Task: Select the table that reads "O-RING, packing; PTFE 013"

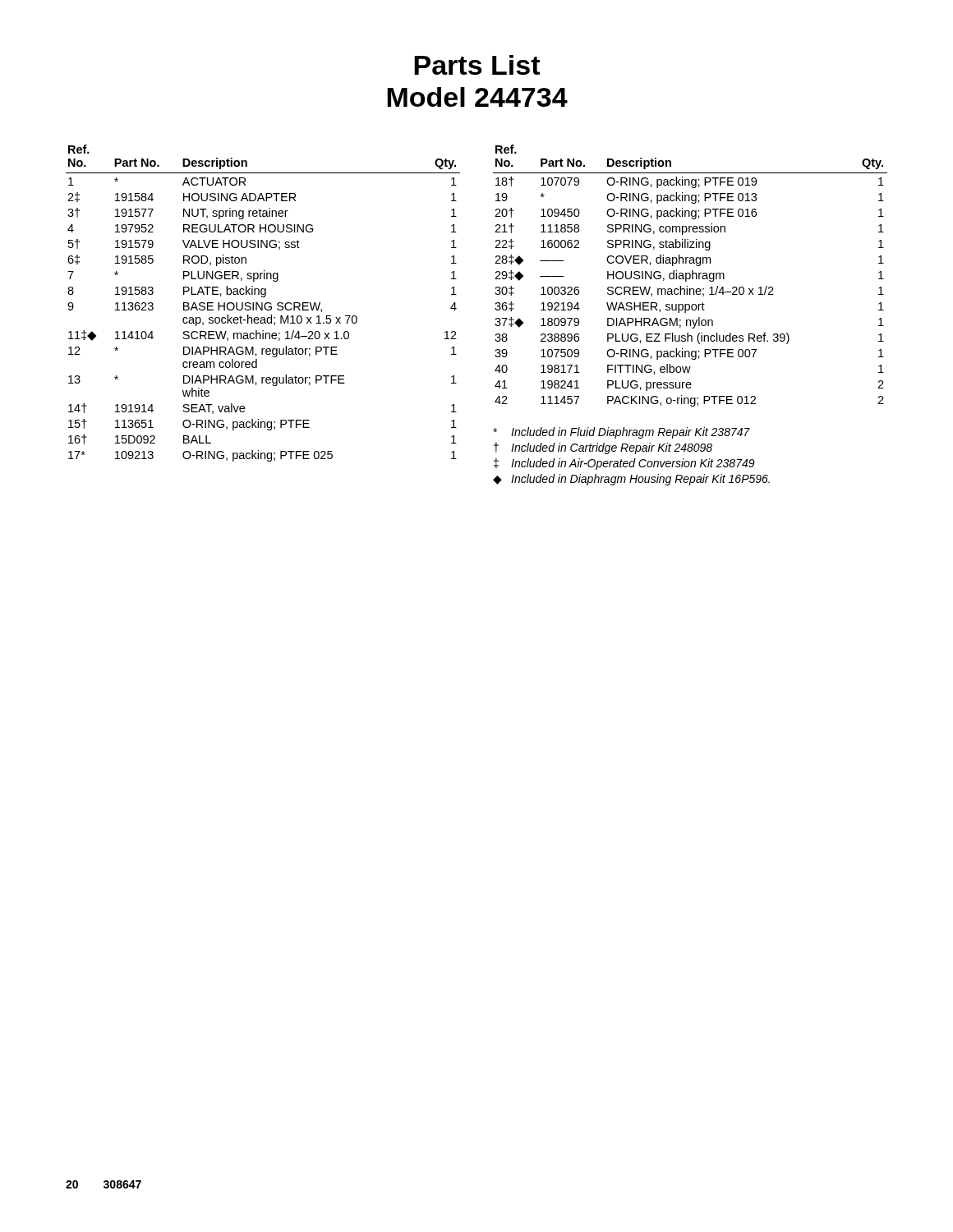Action: click(x=690, y=275)
